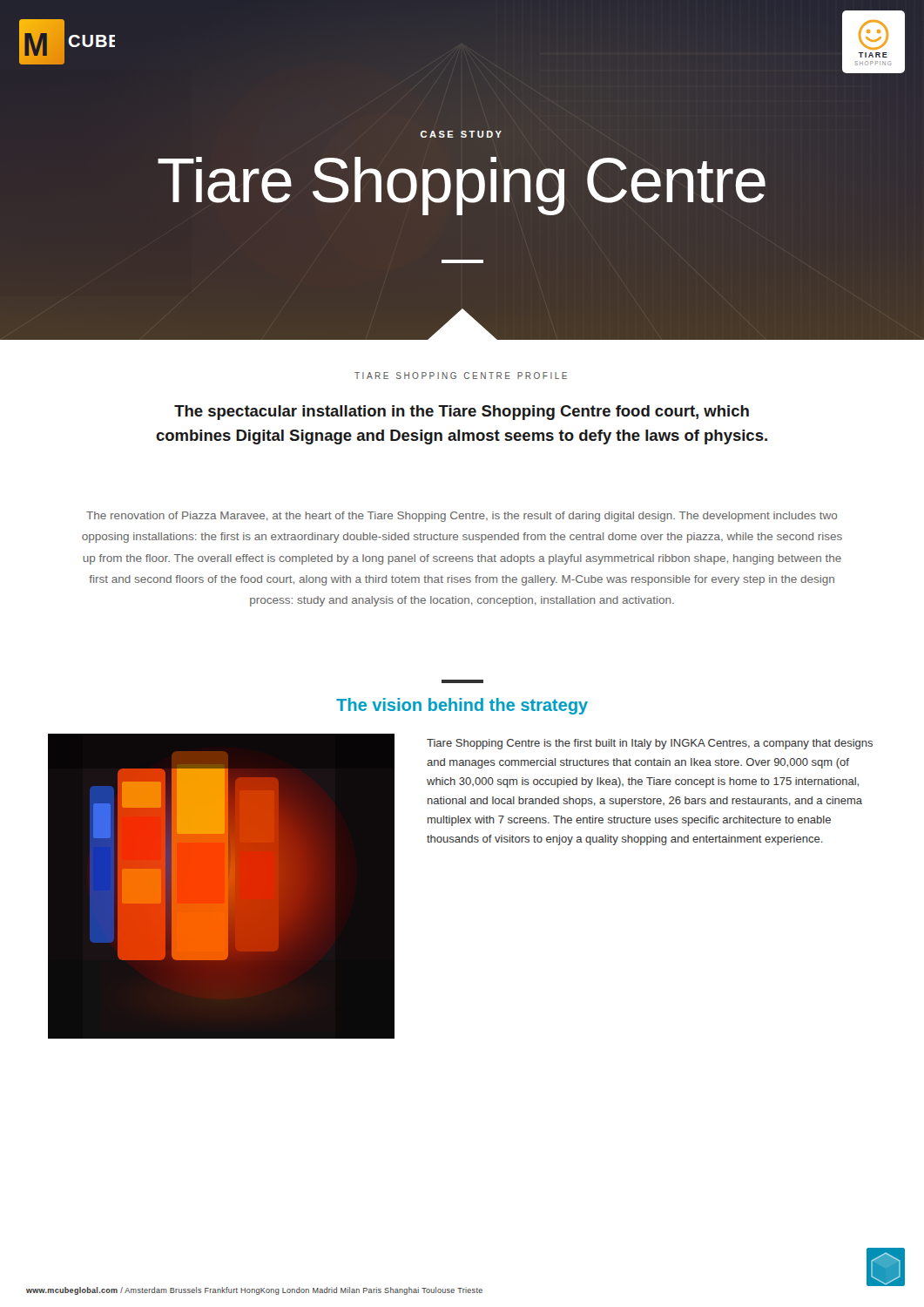Point to the block beginning "Tiare Shopping Centre is the first"
The height and width of the screenshot is (1307, 924).
click(x=650, y=791)
